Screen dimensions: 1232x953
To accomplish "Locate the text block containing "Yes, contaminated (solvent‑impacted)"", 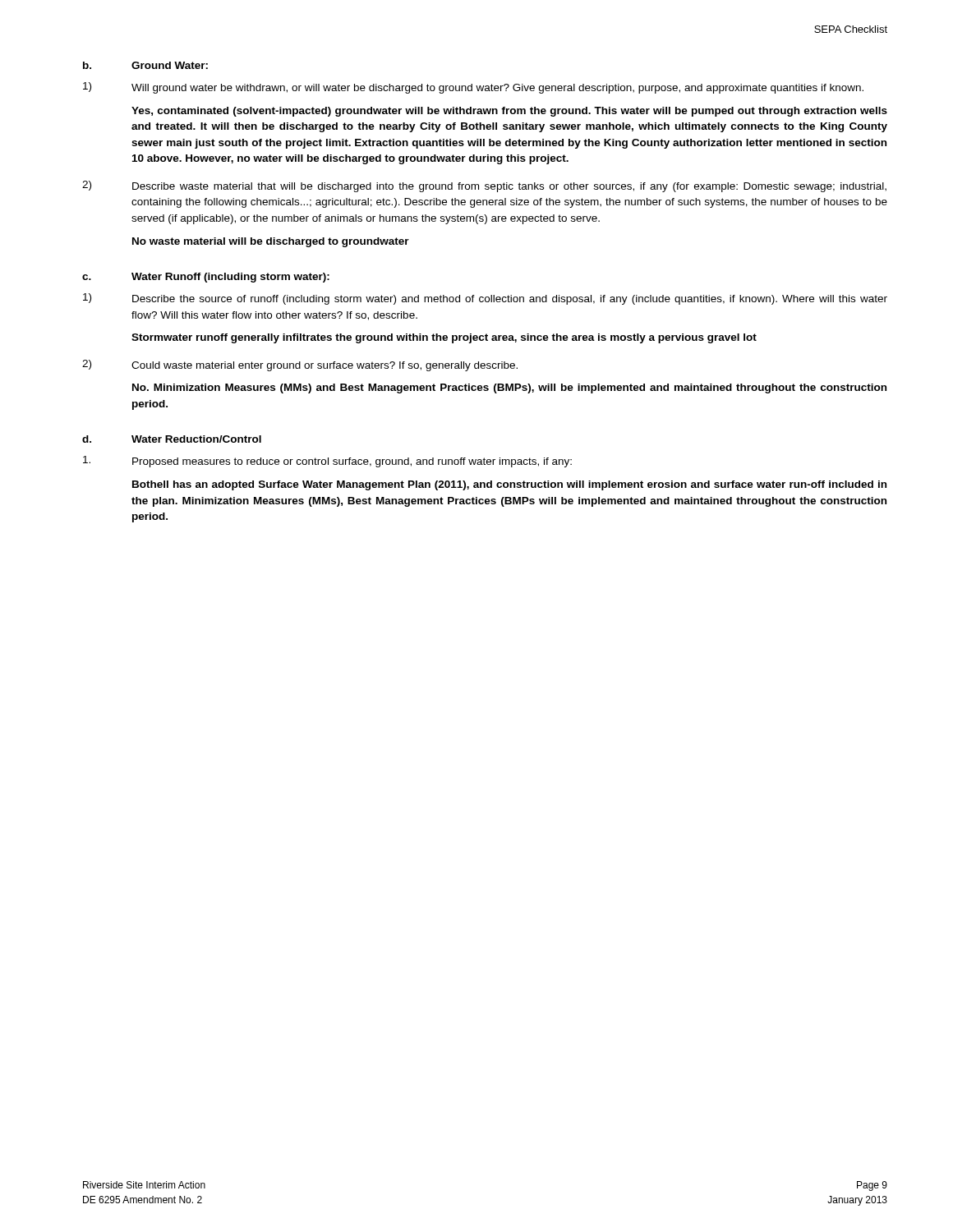I will pos(509,134).
